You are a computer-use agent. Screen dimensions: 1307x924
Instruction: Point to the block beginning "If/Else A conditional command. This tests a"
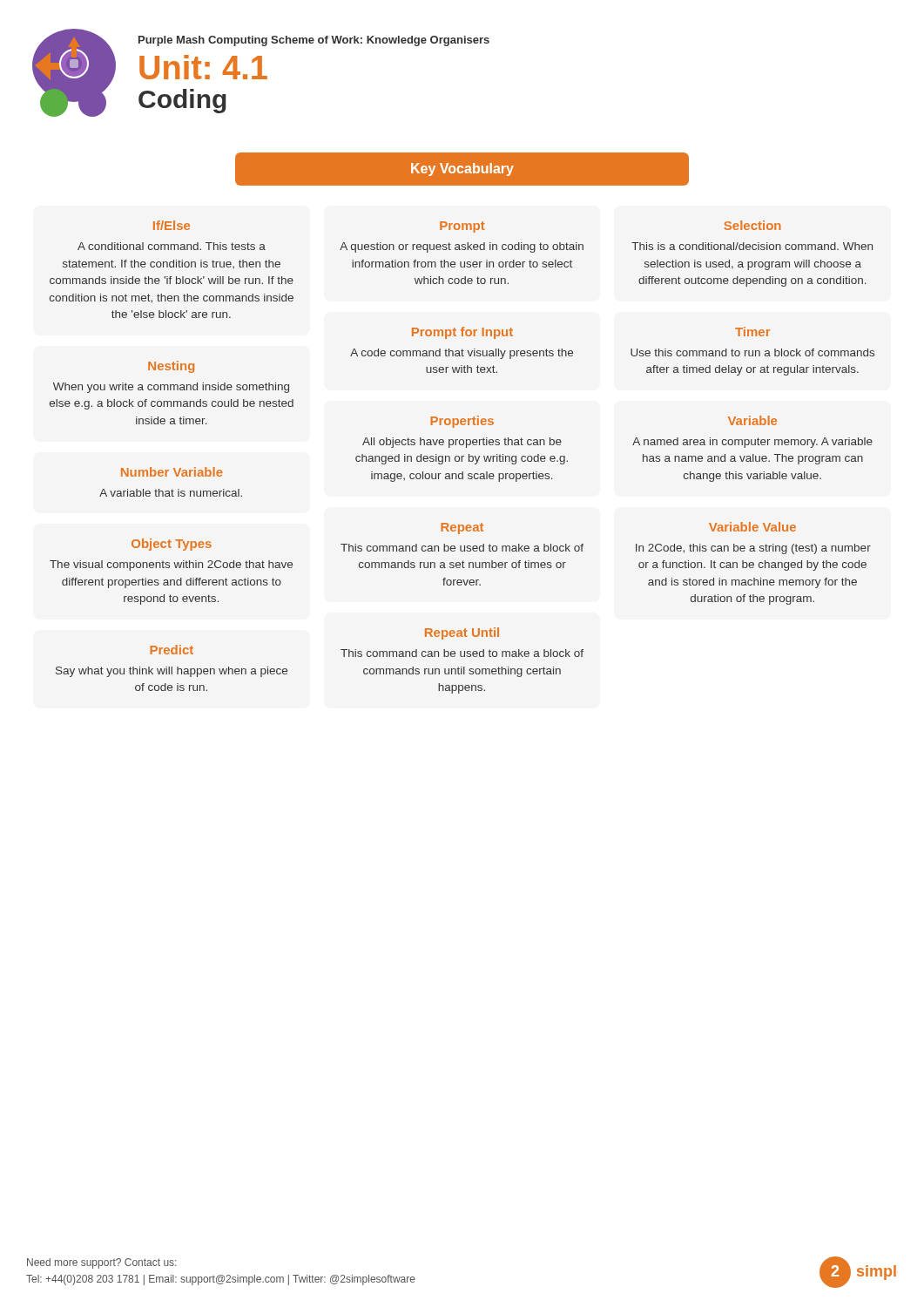171,269
